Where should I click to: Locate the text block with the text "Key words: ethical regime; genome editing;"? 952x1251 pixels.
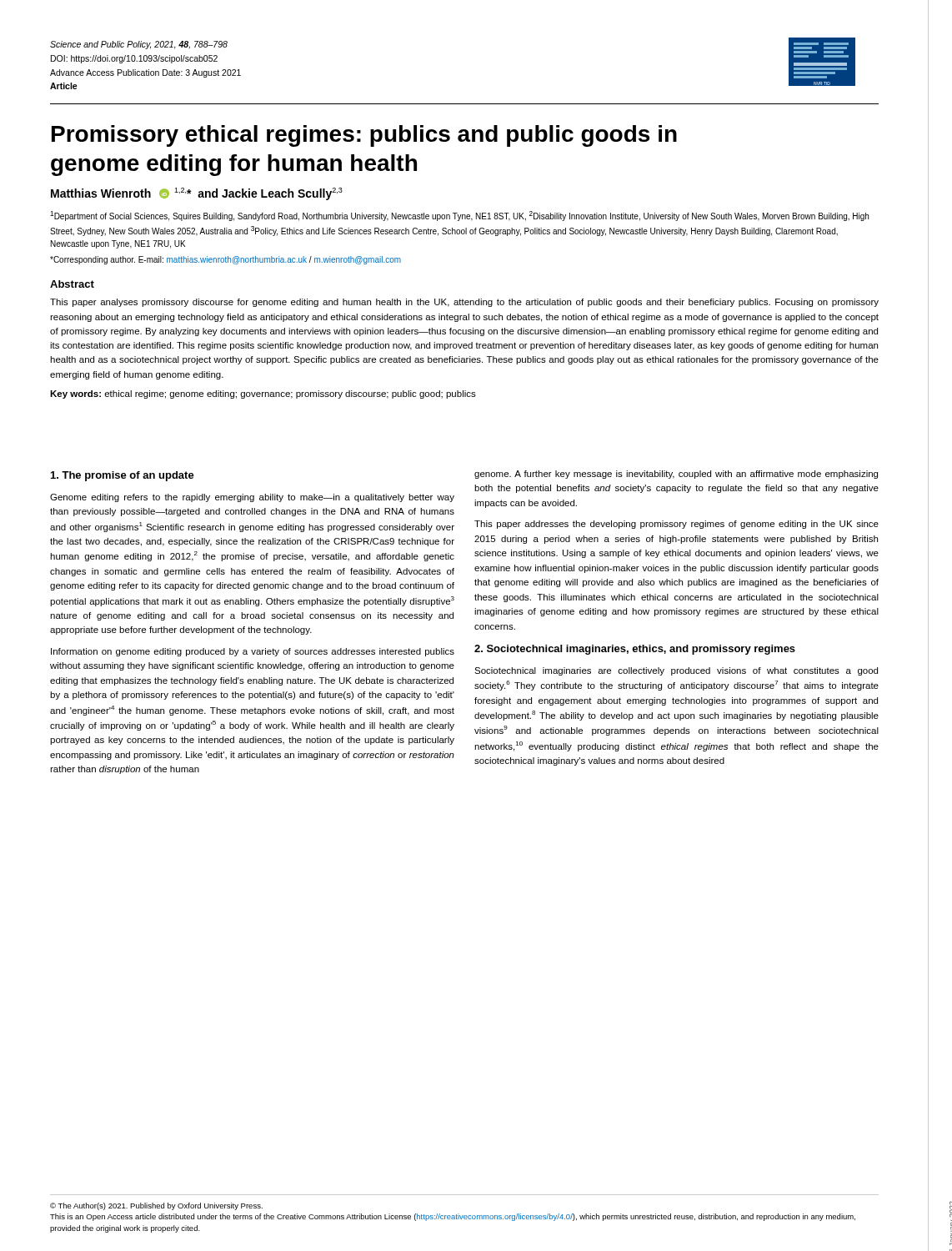point(263,393)
